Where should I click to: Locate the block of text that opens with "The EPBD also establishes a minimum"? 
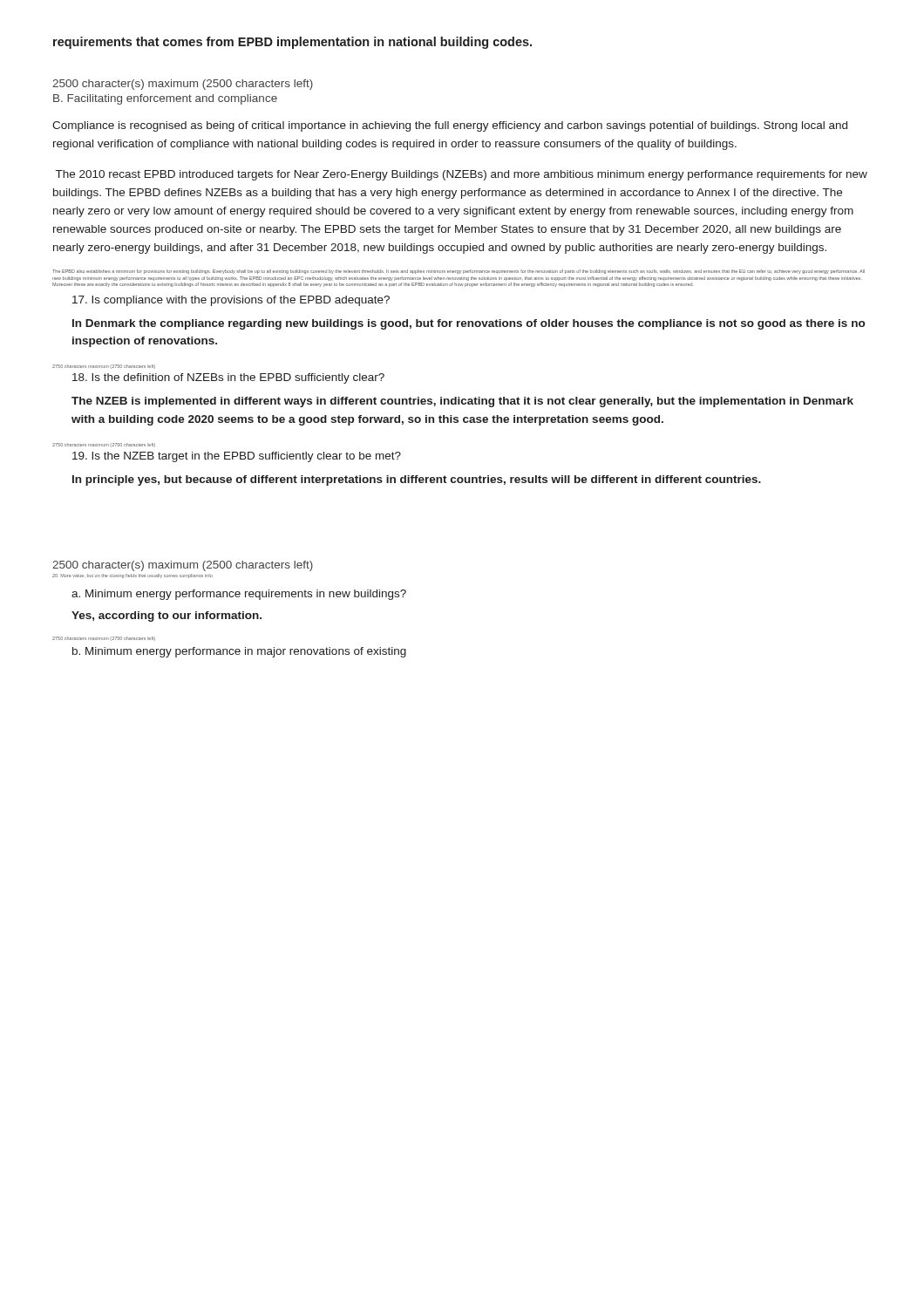[459, 278]
